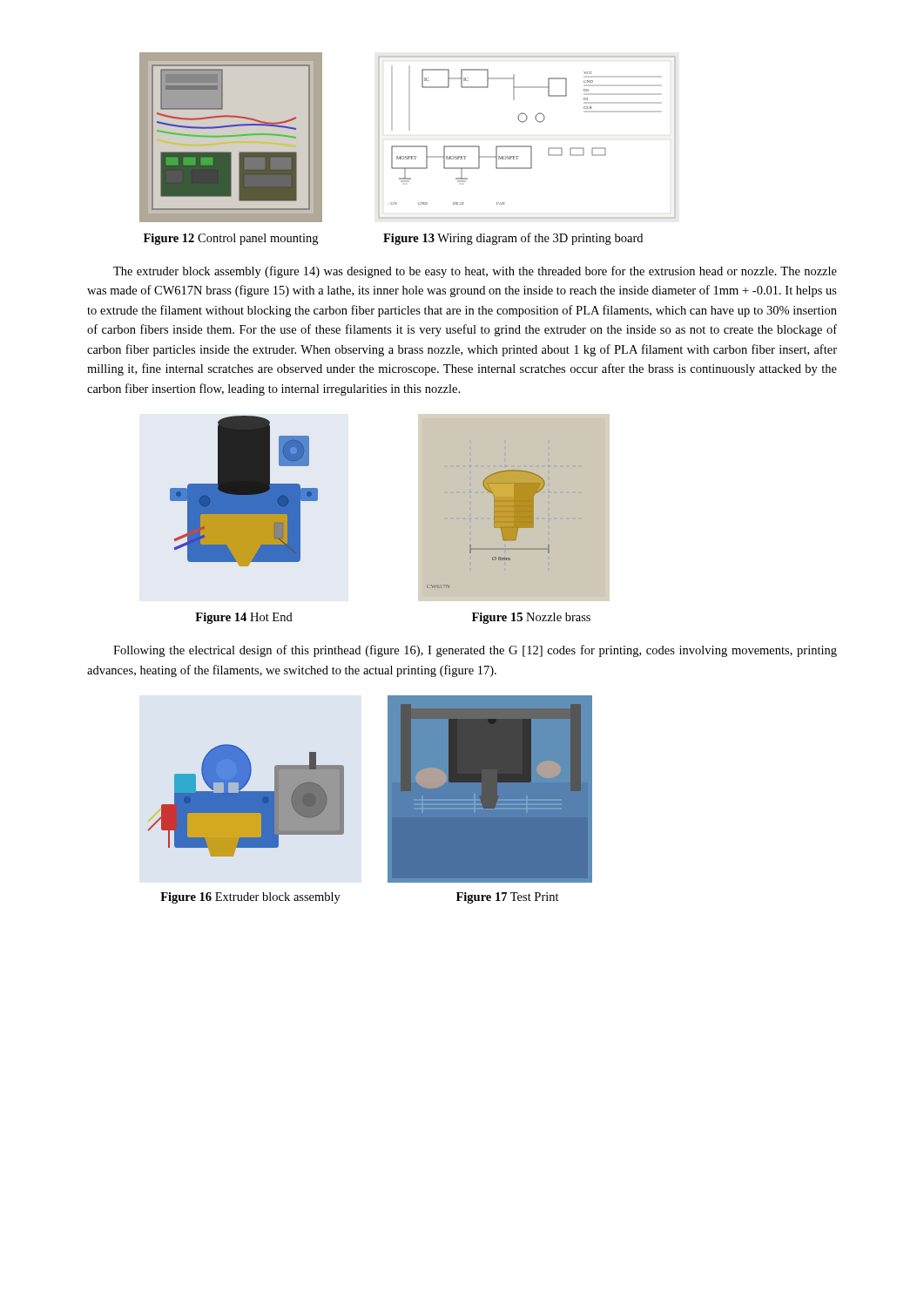Viewport: 924px width, 1307px height.
Task: Find "Figure 16 Extruder block assembly" on this page
Action: coord(250,897)
